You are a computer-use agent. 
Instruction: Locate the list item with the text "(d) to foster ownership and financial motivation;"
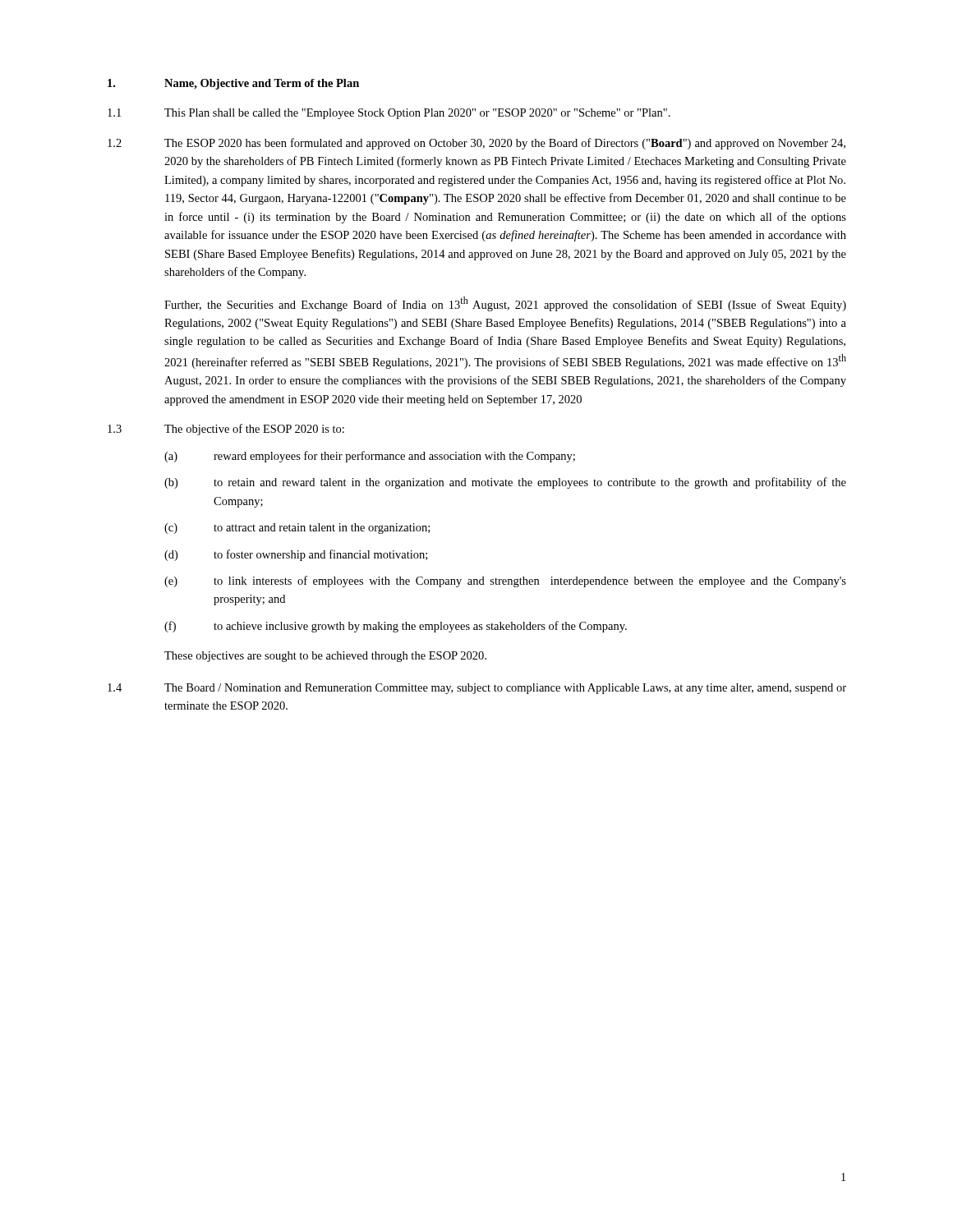click(x=296, y=555)
